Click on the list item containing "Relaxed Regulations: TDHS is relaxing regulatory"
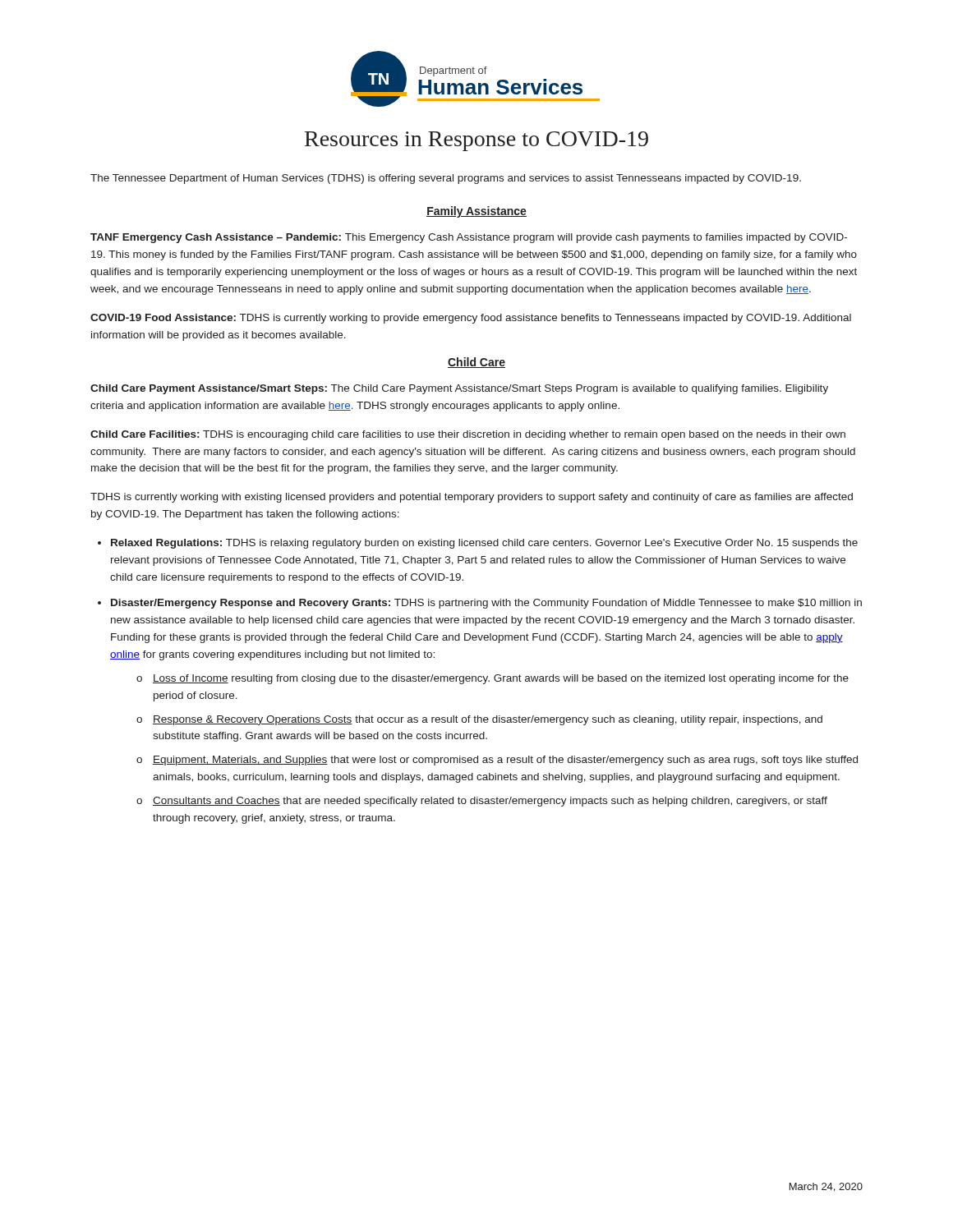 coord(484,560)
